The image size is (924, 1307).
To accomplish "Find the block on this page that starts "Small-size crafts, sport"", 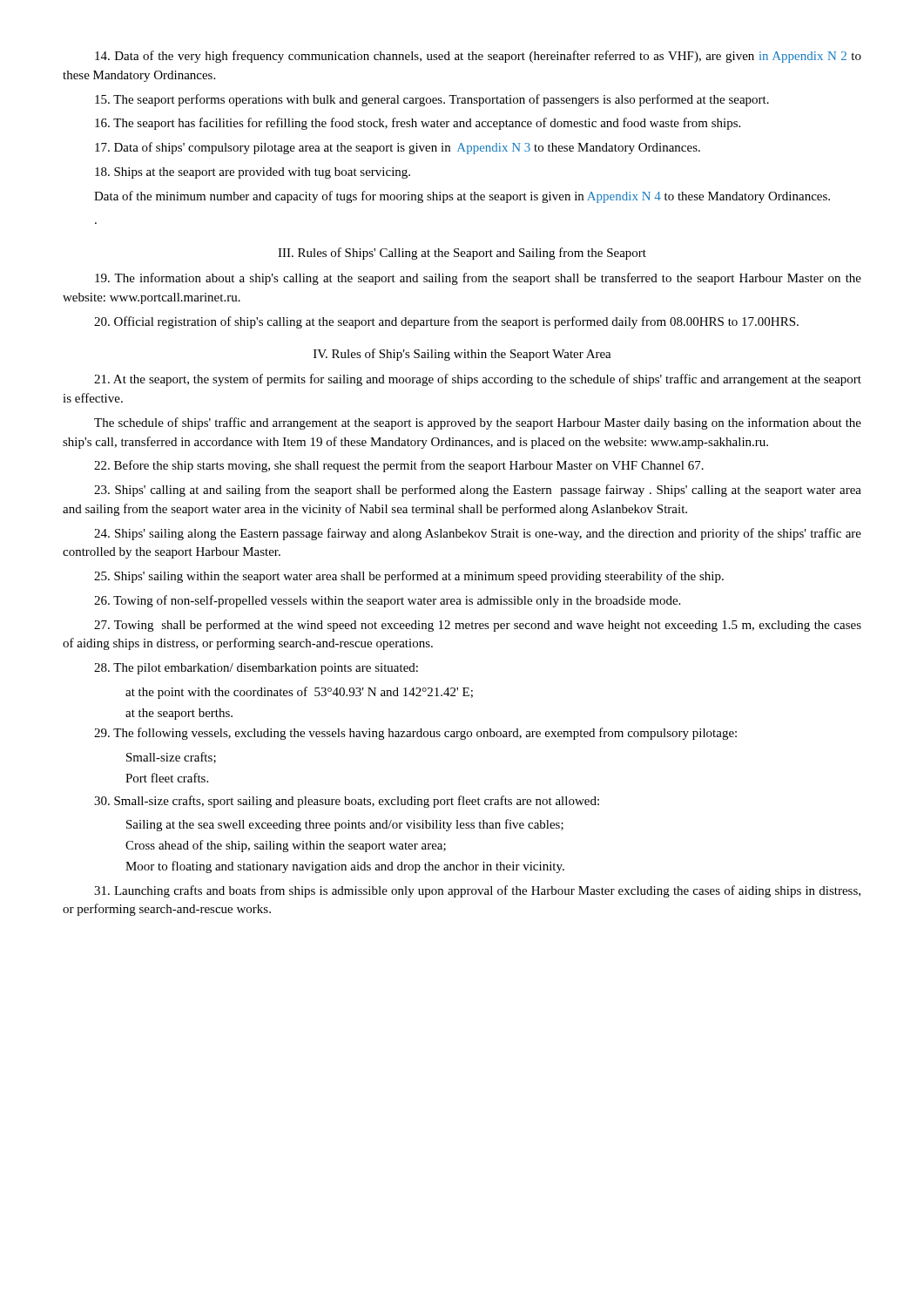I will [x=462, y=855].
